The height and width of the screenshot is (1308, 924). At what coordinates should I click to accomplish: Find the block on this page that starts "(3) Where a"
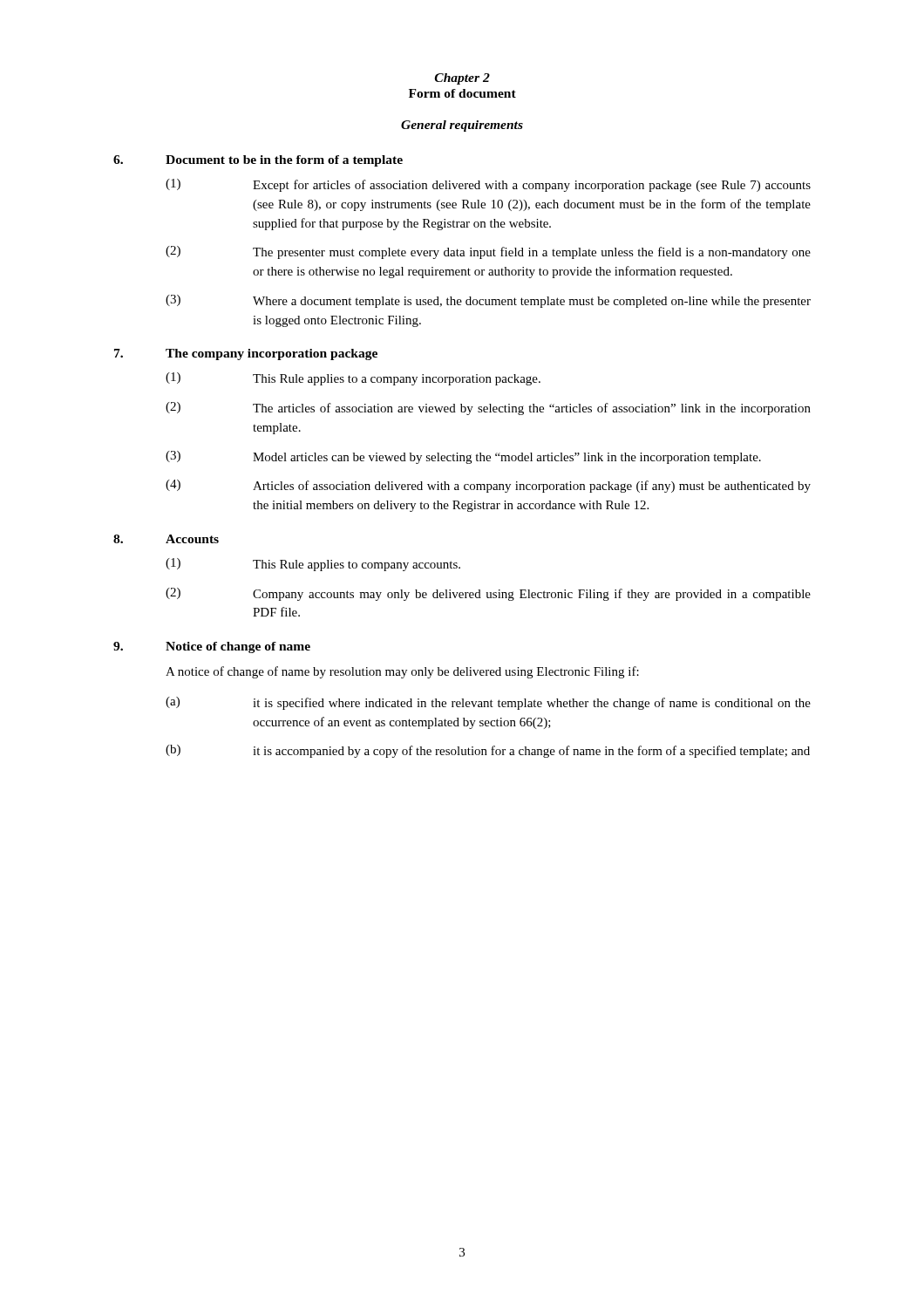pos(462,311)
